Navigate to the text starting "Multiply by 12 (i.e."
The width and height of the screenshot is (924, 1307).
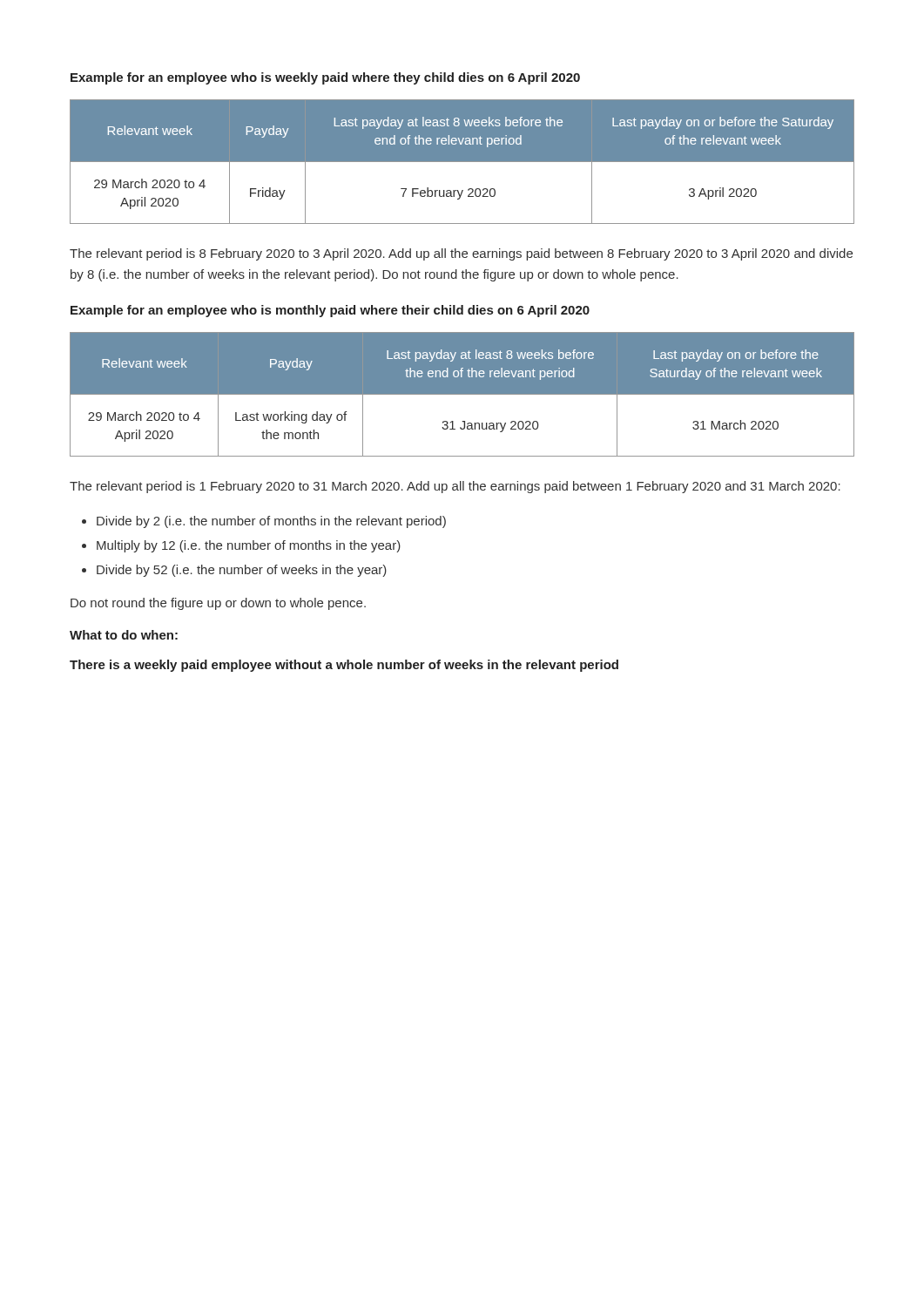pyautogui.click(x=248, y=545)
